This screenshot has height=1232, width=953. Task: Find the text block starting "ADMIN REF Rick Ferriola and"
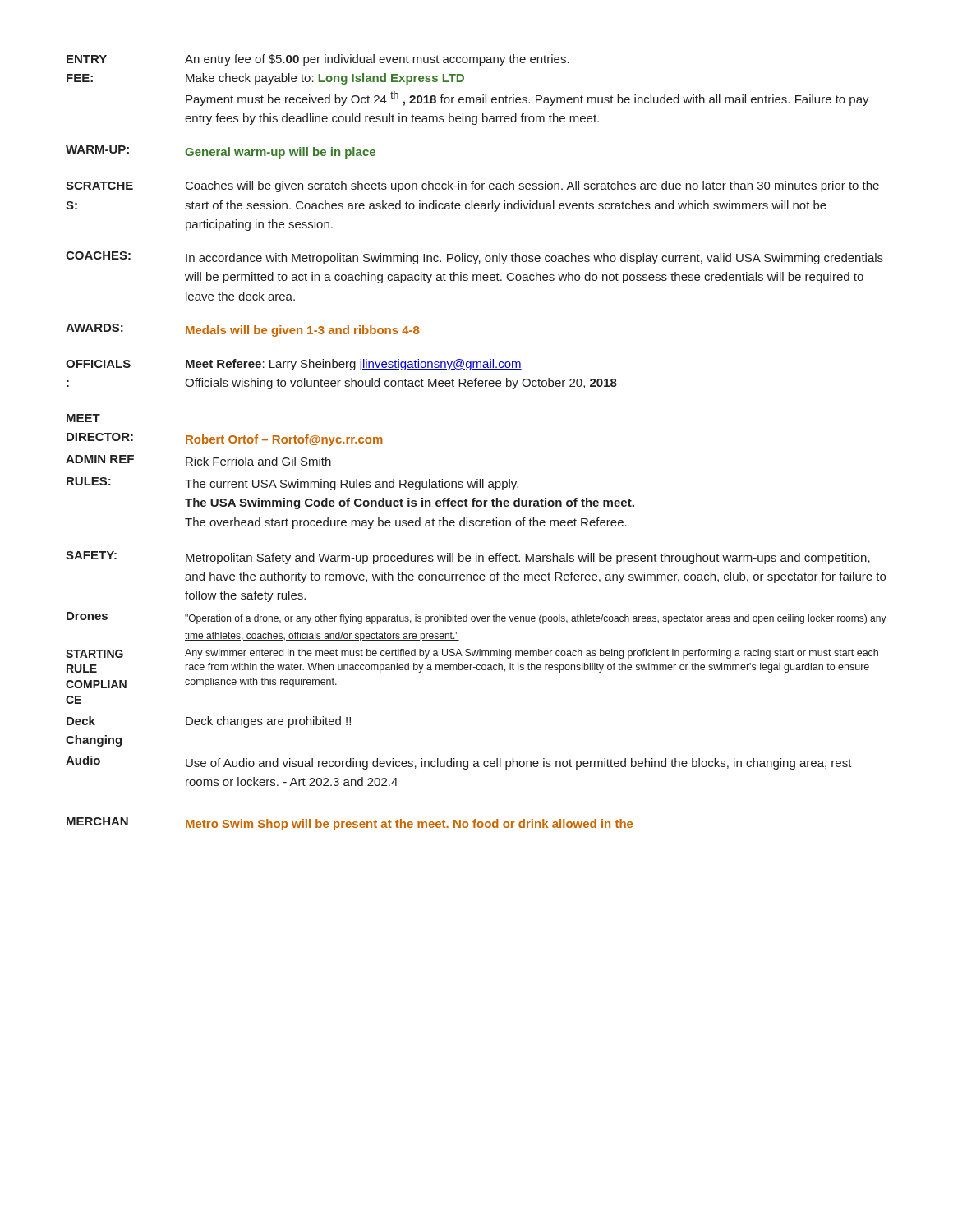tap(198, 460)
